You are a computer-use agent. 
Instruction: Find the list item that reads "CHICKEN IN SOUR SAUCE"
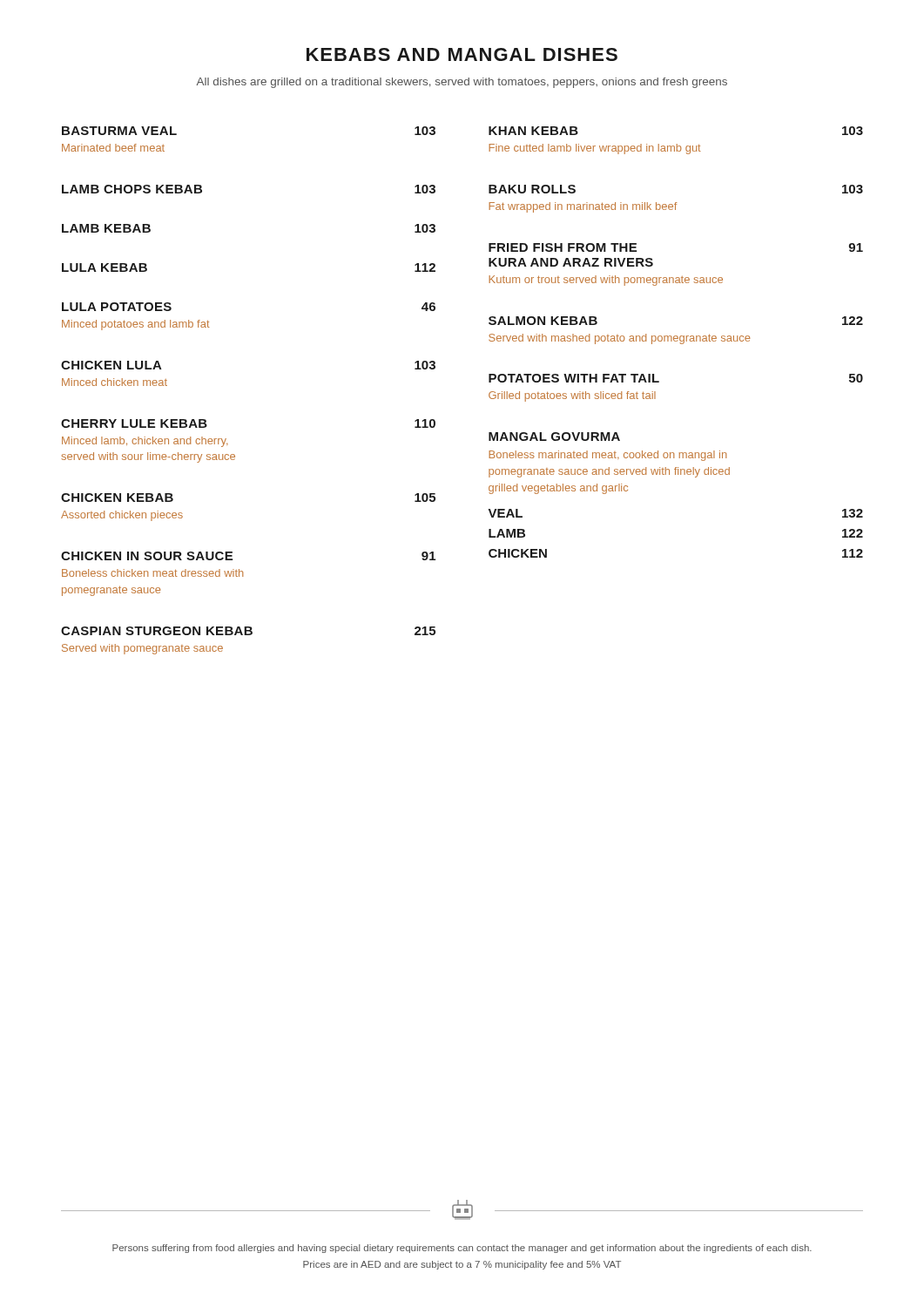[248, 573]
